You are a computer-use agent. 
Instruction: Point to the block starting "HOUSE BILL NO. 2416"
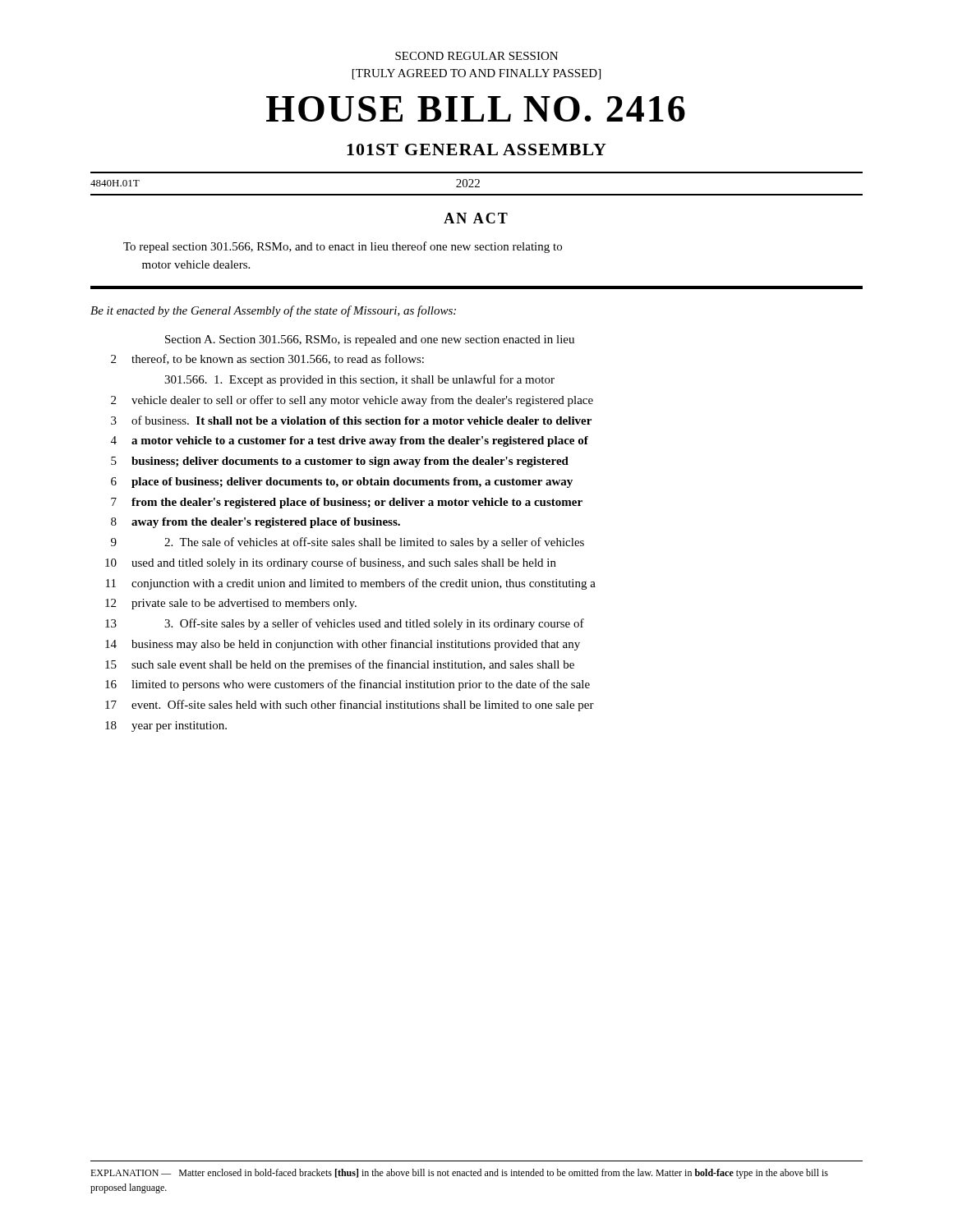(x=476, y=109)
